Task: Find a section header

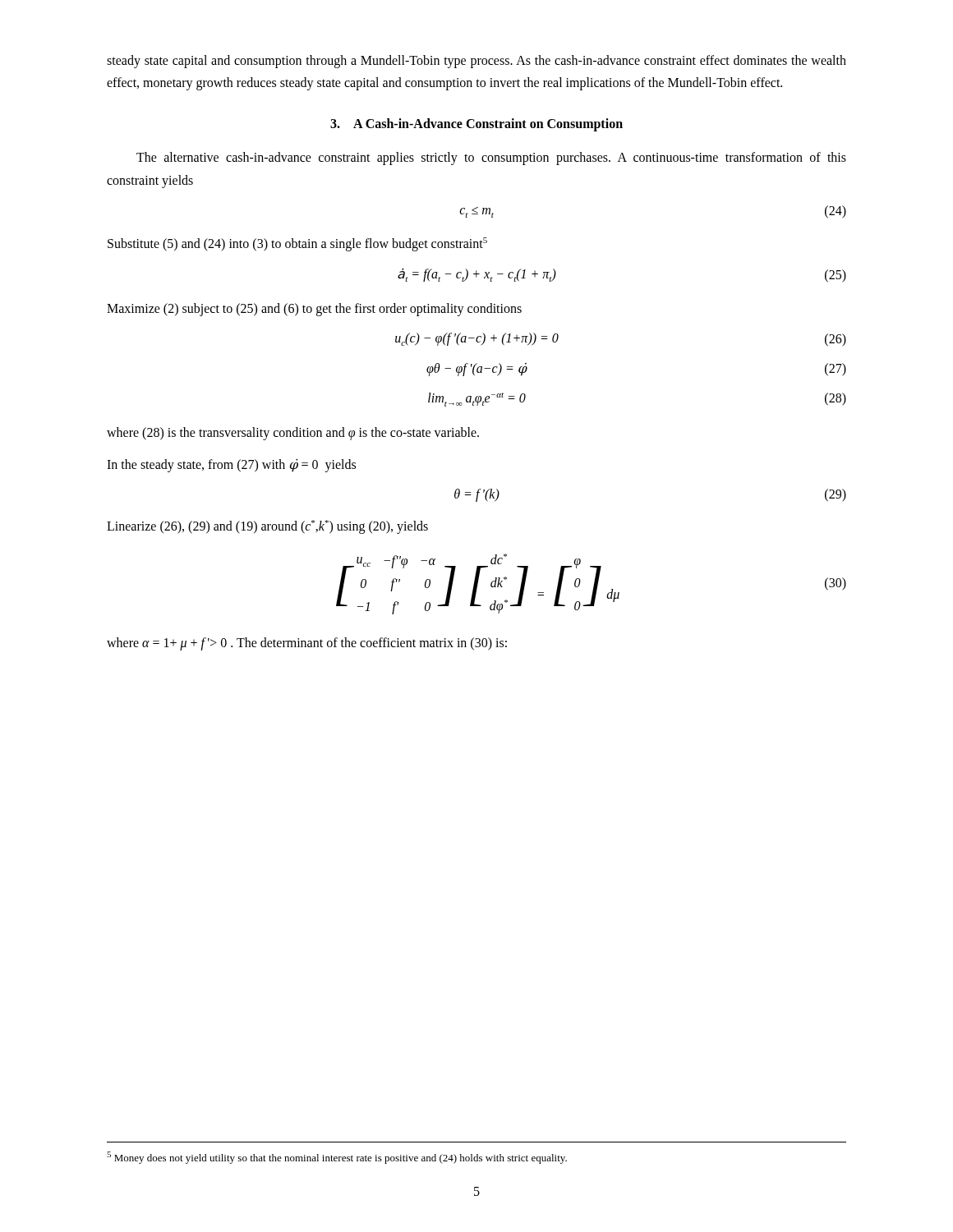Action: click(476, 124)
